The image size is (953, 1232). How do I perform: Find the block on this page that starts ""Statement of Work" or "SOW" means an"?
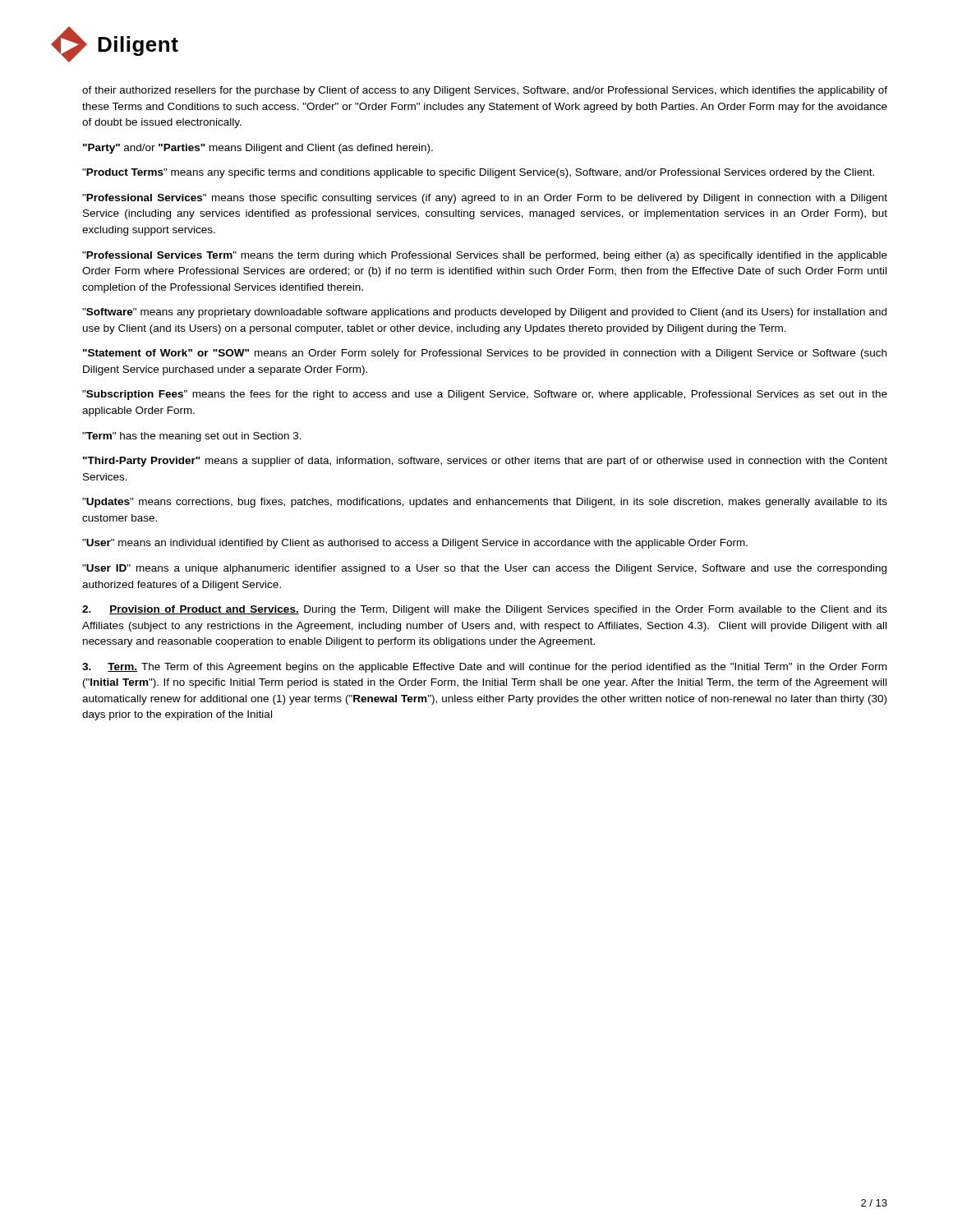485,361
